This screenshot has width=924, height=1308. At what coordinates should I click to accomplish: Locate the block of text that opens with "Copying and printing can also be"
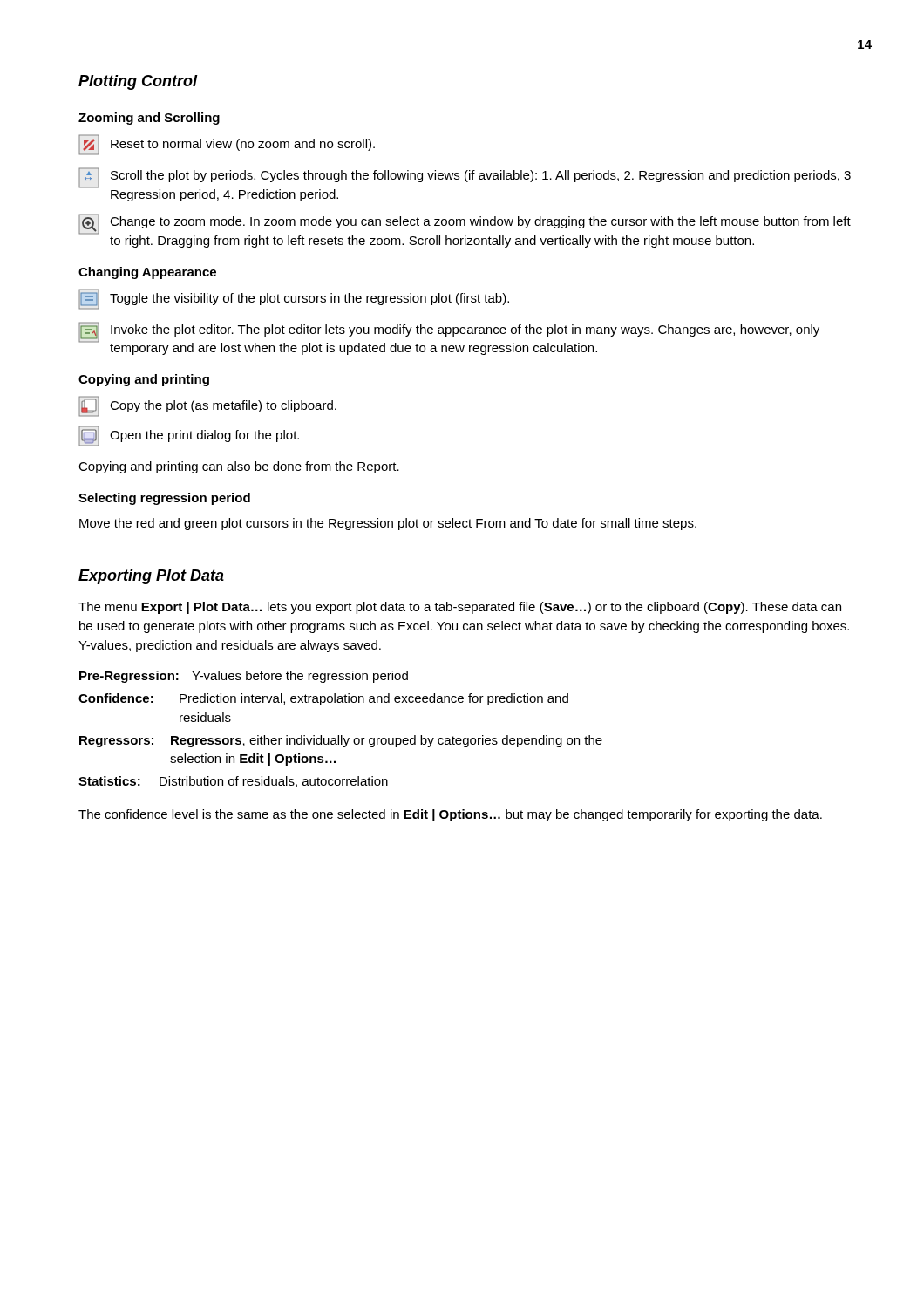click(x=239, y=467)
